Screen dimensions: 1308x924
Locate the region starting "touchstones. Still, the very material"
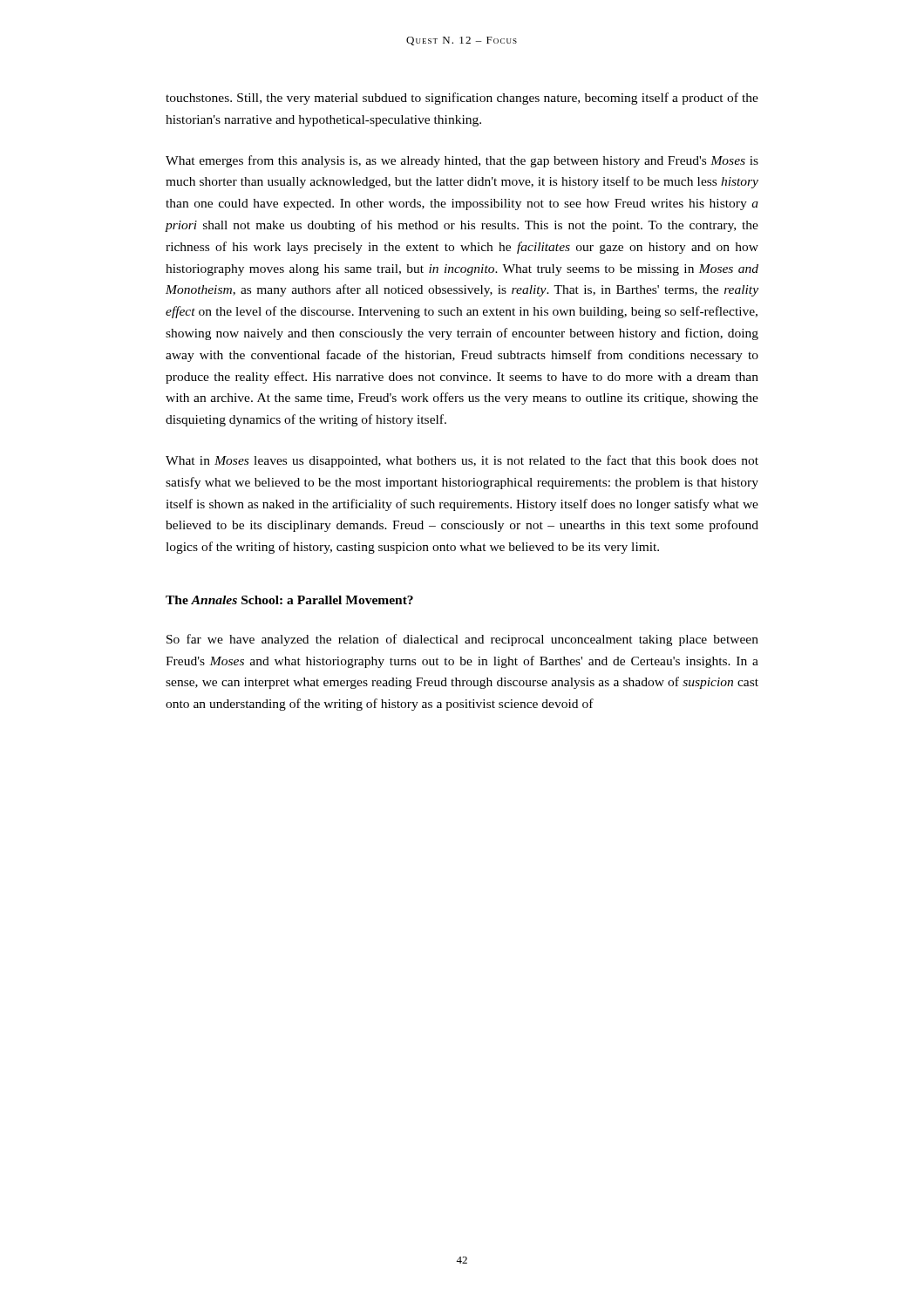tap(462, 108)
